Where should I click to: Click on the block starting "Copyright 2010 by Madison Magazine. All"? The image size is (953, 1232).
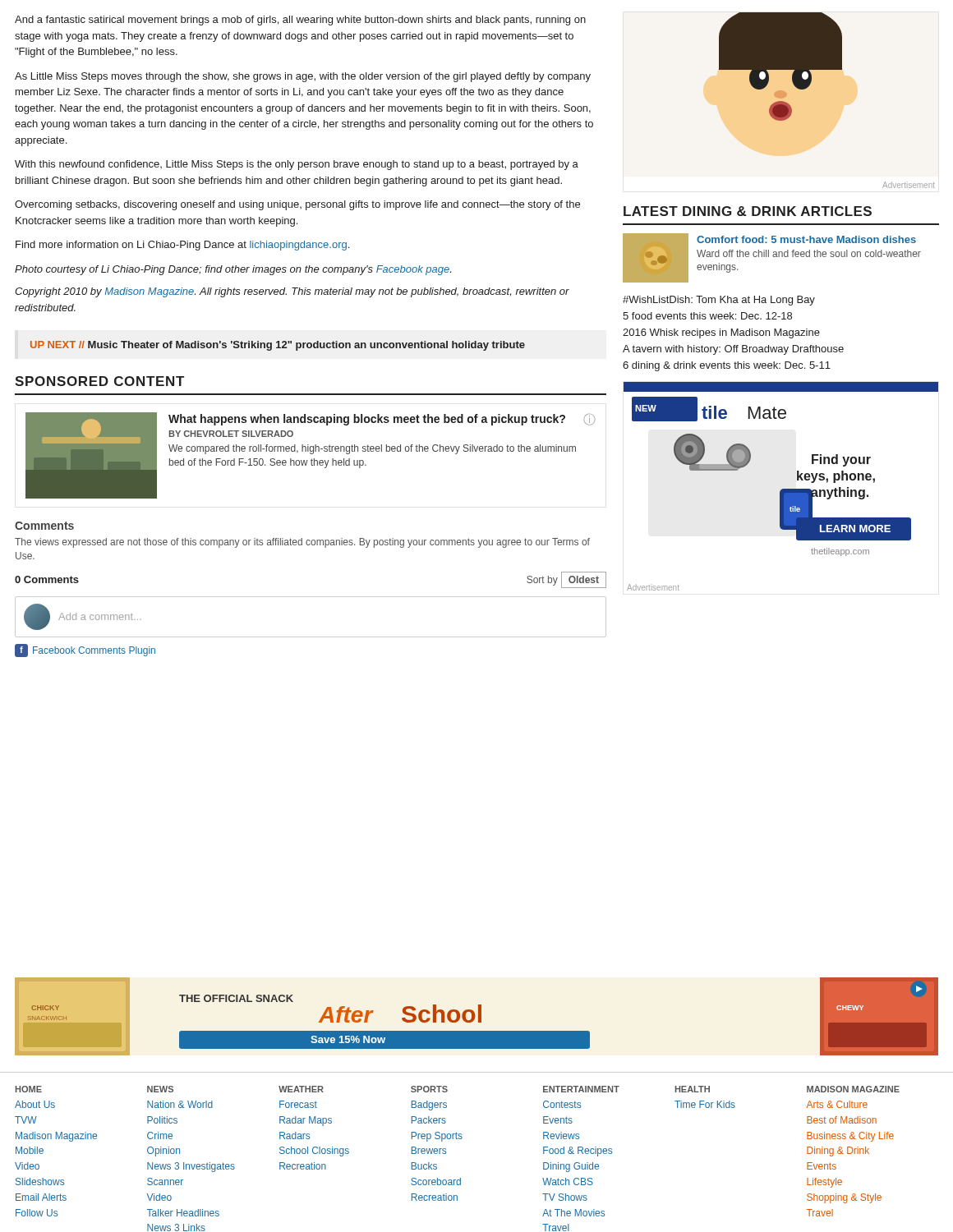click(292, 299)
